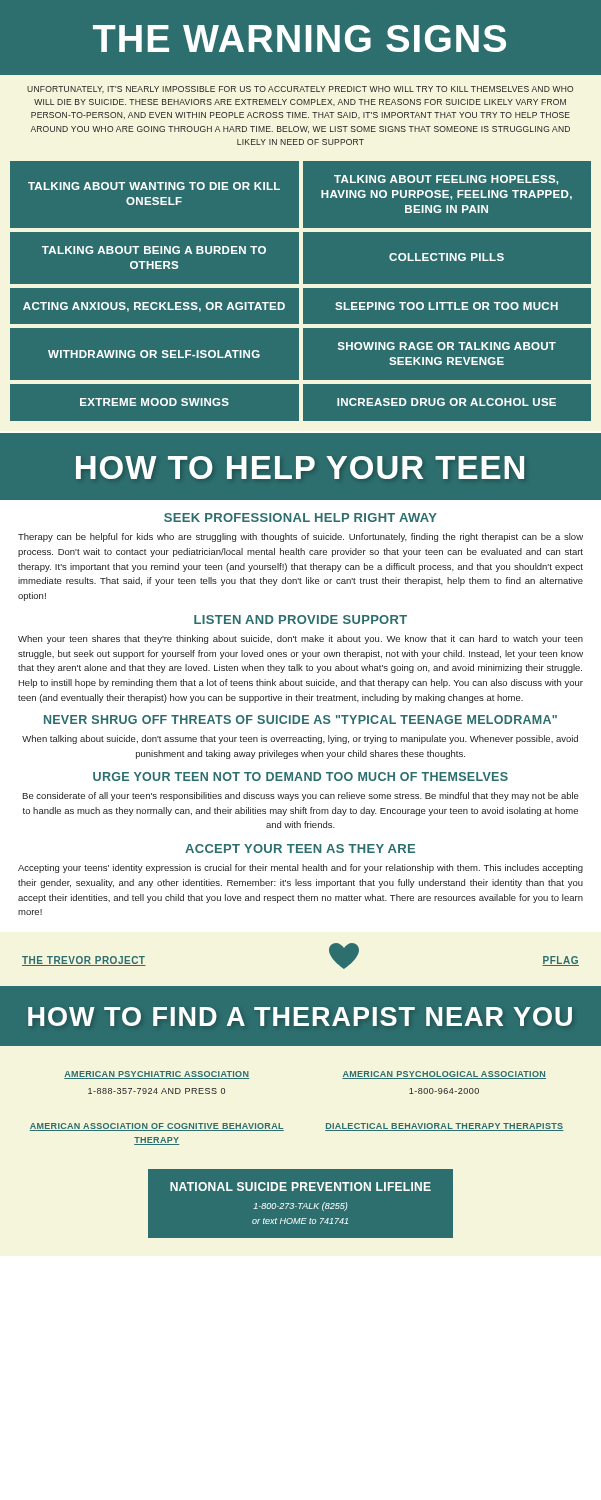Screen dimensions: 1500x601
Task: Find the element starting "THE TREVOR PROJECT"
Action: [84, 960]
